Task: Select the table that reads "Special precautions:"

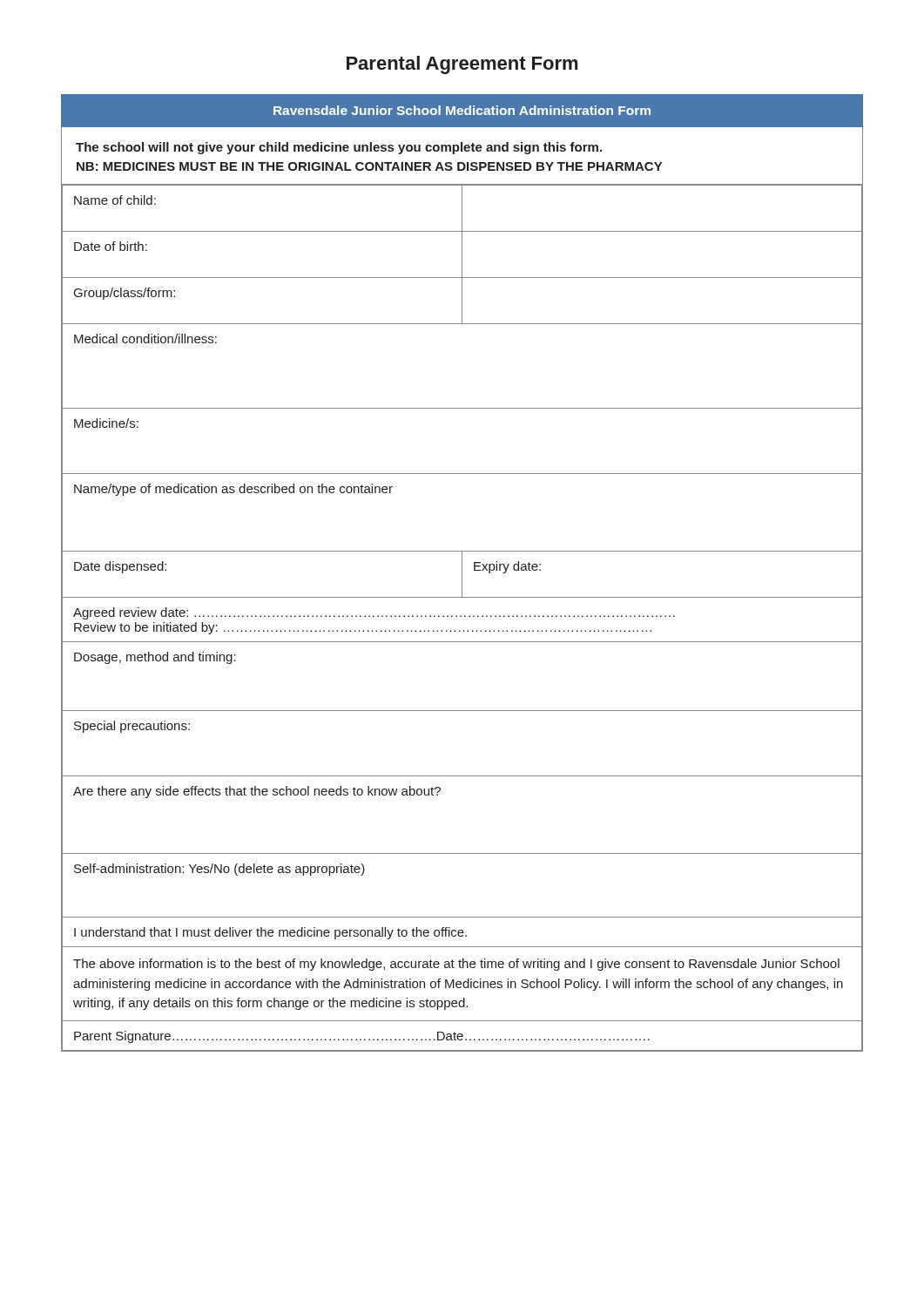Action: (462, 618)
